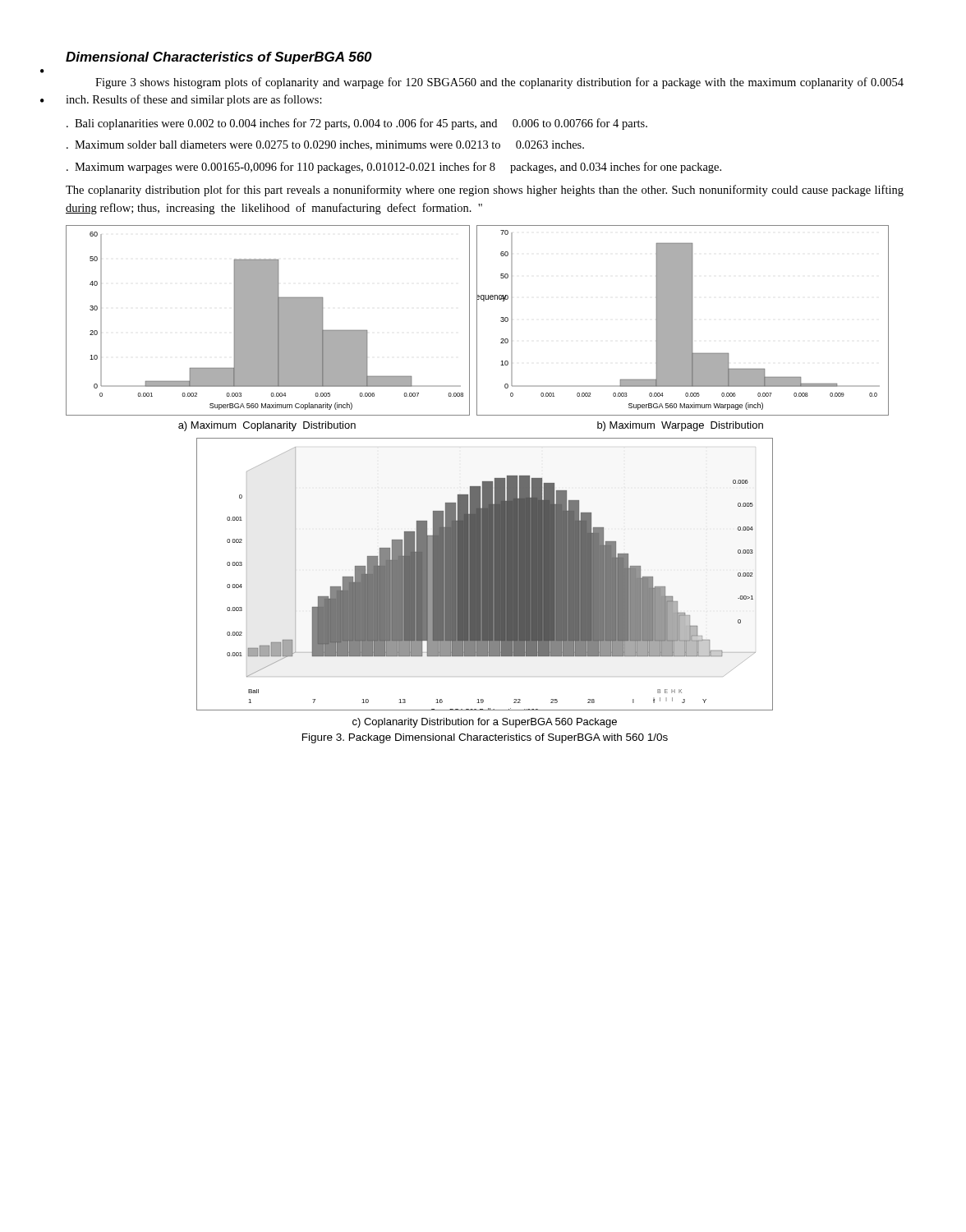Select the caption that says "b) Maximum Warpage Distribution"
966x1232 pixels.
680,425
